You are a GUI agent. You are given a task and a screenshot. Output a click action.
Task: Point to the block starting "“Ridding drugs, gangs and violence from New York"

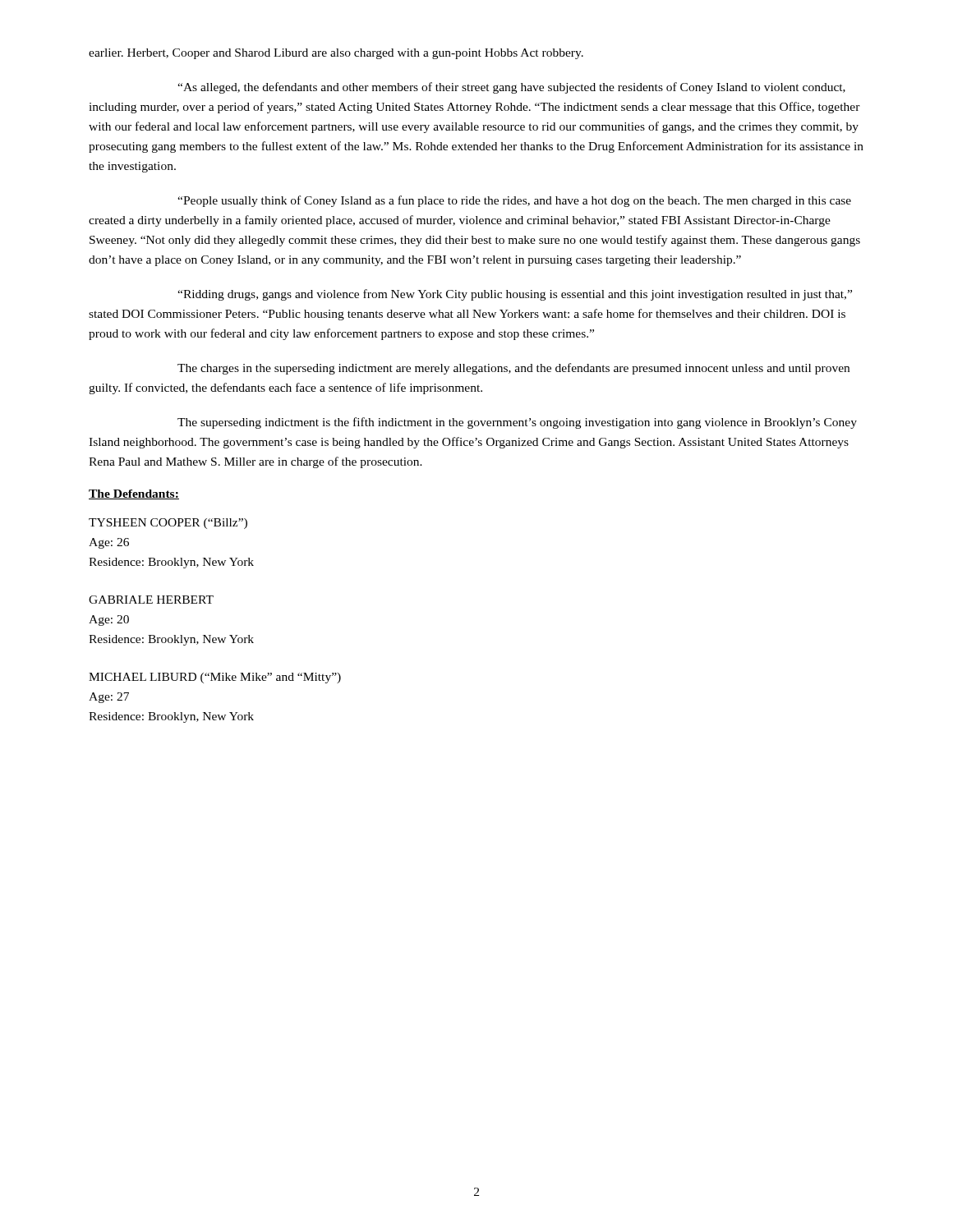click(471, 313)
